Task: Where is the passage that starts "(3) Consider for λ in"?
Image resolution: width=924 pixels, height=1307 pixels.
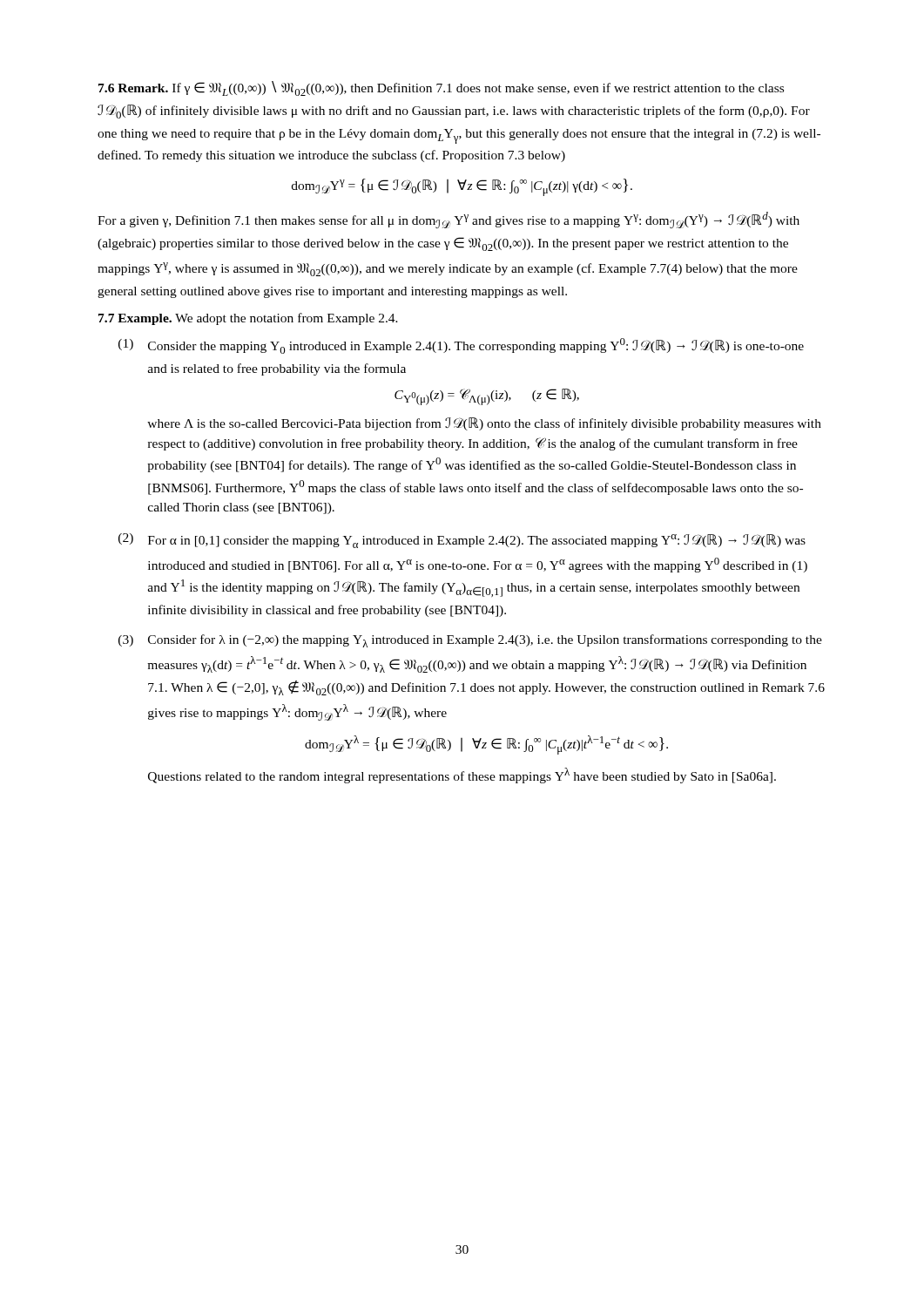Action: click(x=470, y=641)
